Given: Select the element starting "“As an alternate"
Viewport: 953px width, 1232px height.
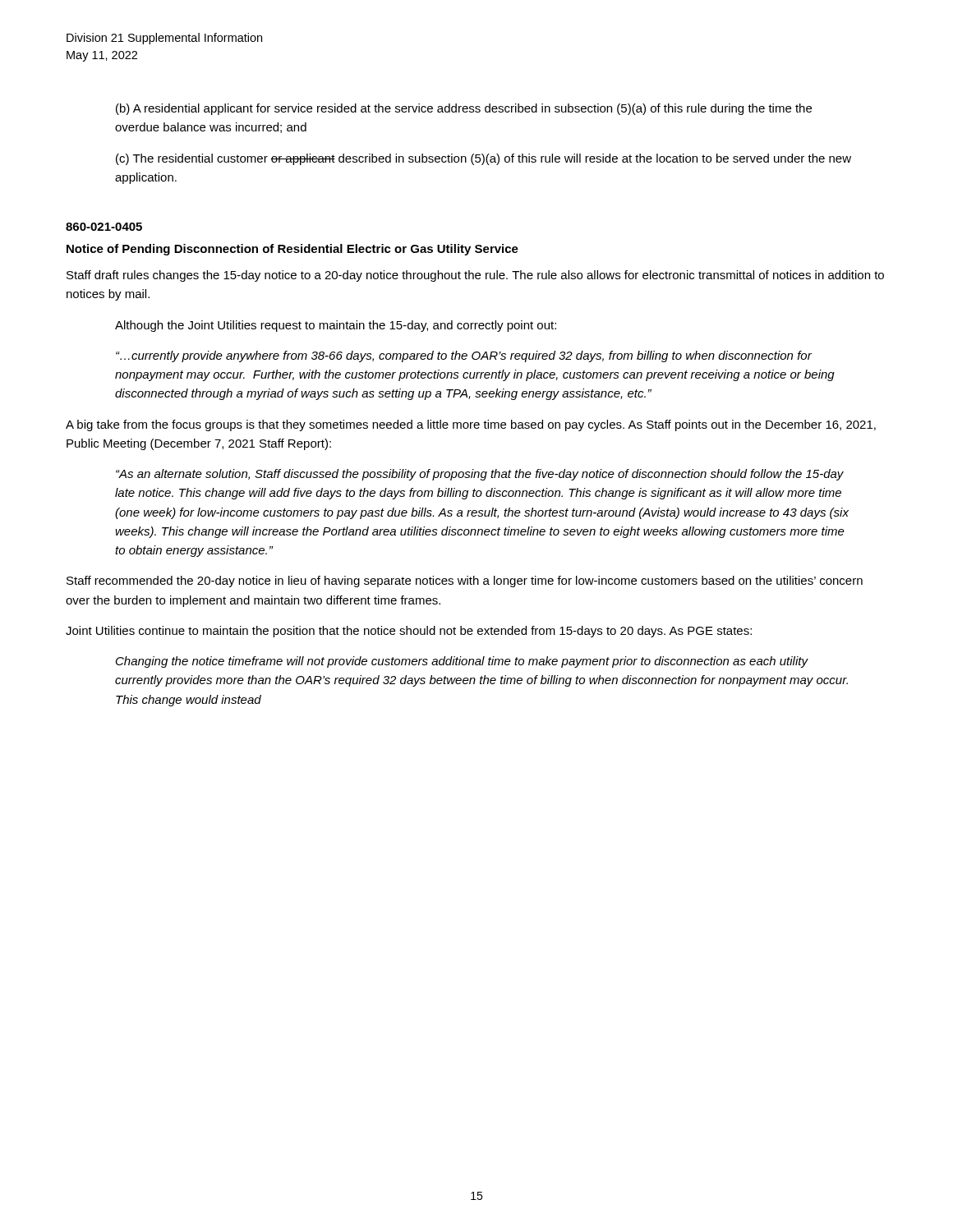Looking at the screenshot, I should click(x=482, y=512).
